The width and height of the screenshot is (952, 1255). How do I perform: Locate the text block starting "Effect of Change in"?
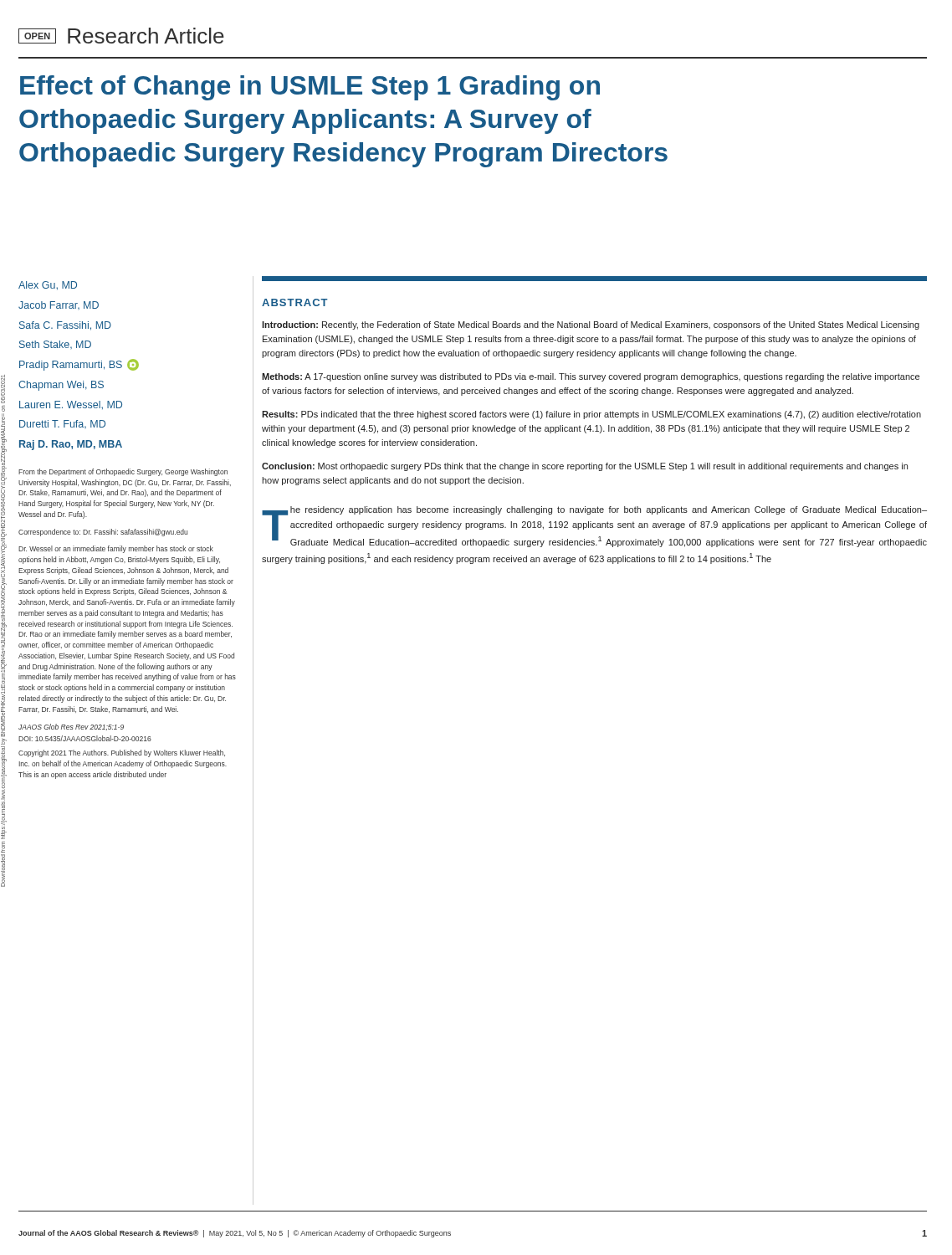pos(473,119)
